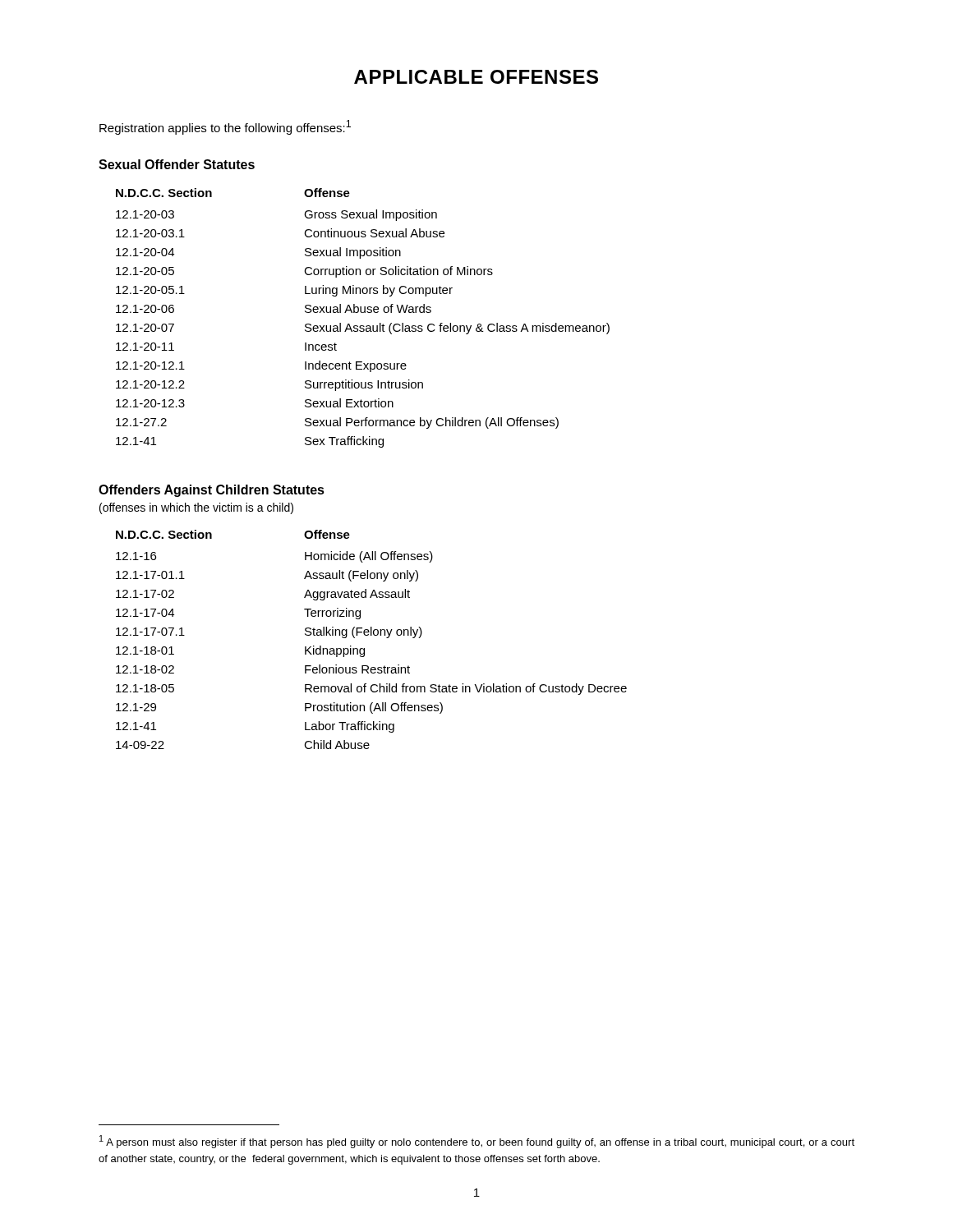Click on the table containing "Prostitution (All Offenses)"
This screenshot has width=953, height=1232.
click(476, 640)
